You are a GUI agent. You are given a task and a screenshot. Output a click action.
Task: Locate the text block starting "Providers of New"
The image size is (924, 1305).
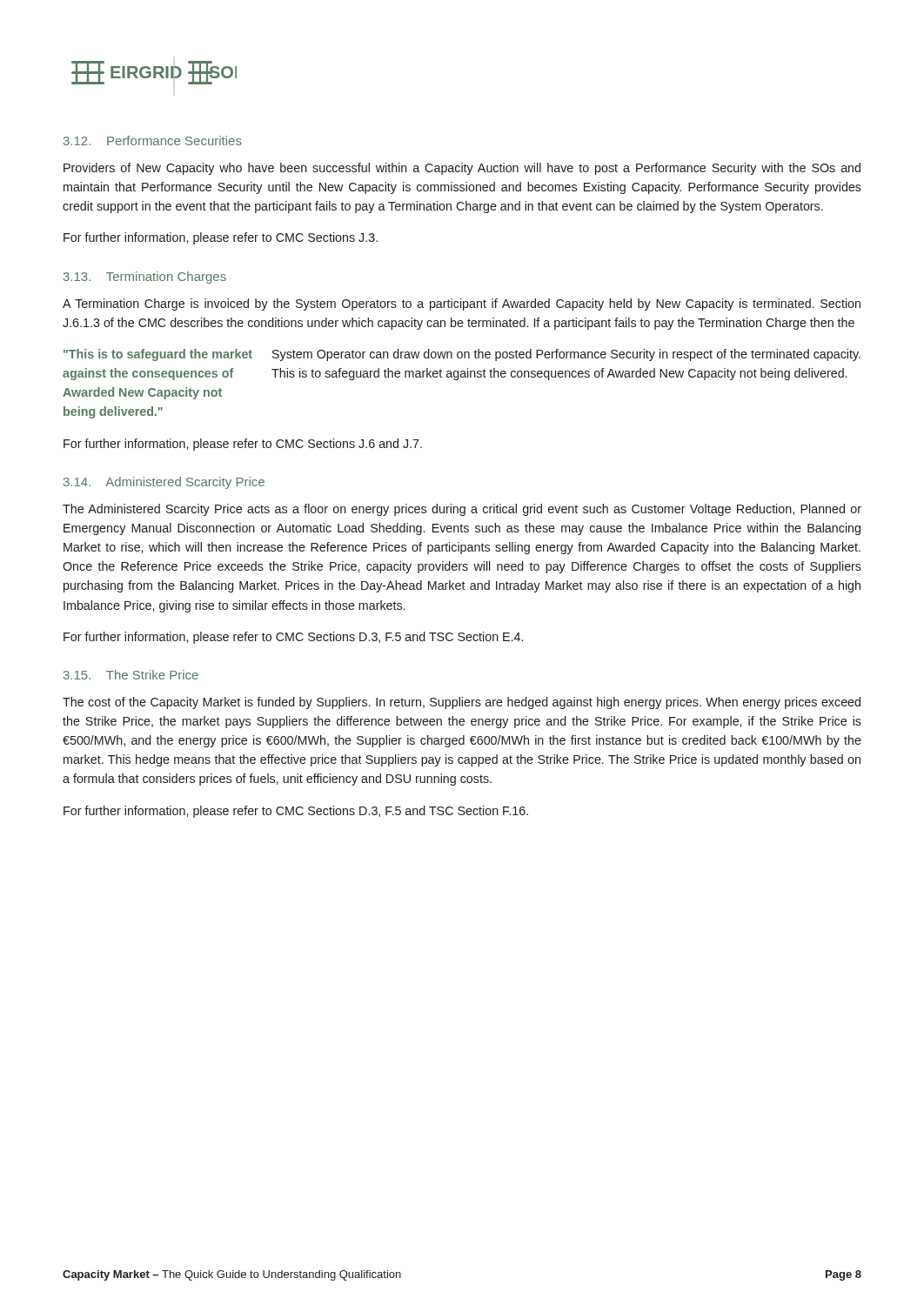[x=462, y=187]
